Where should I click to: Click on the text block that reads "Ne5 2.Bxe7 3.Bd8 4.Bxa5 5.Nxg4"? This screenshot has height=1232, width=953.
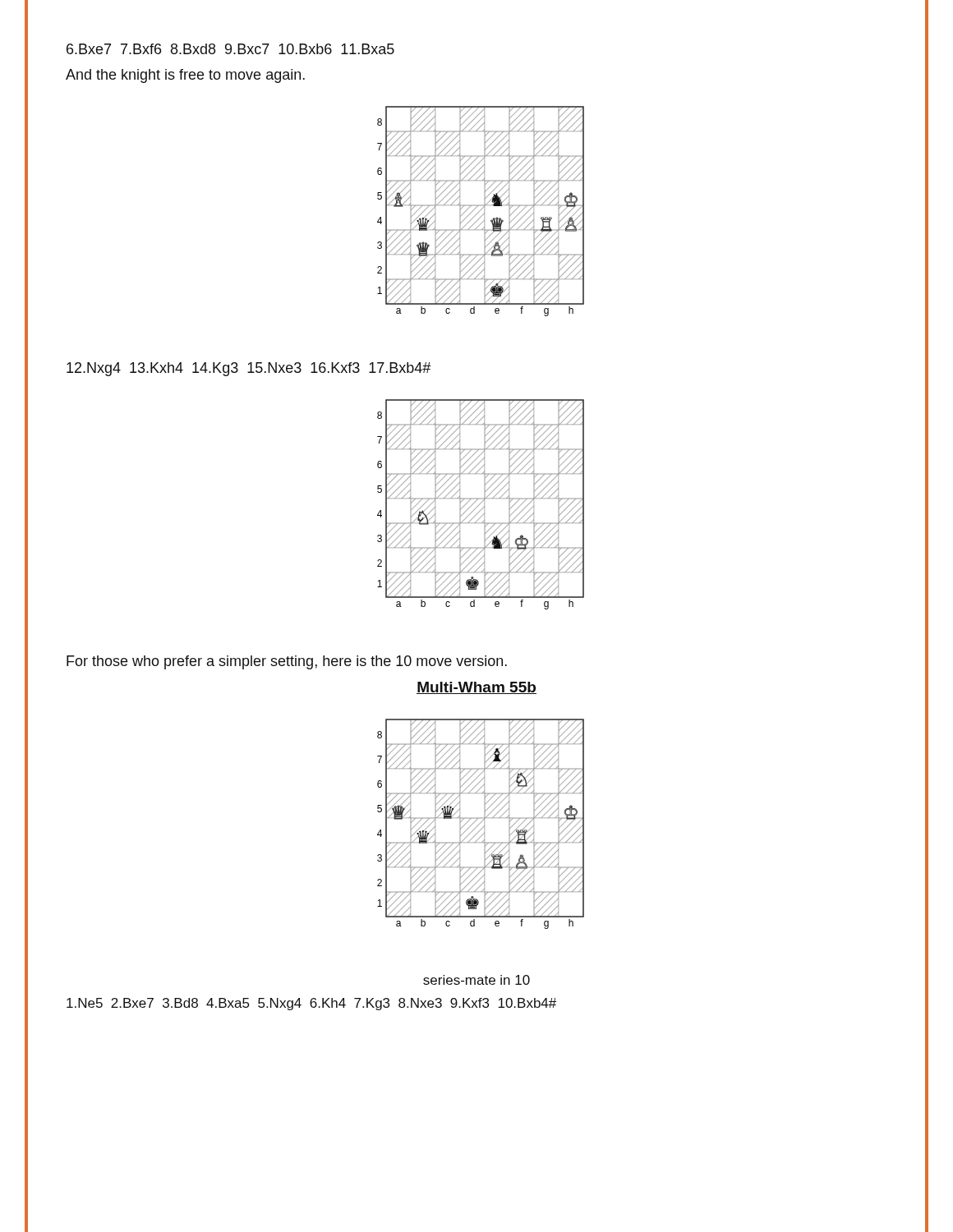click(311, 1003)
